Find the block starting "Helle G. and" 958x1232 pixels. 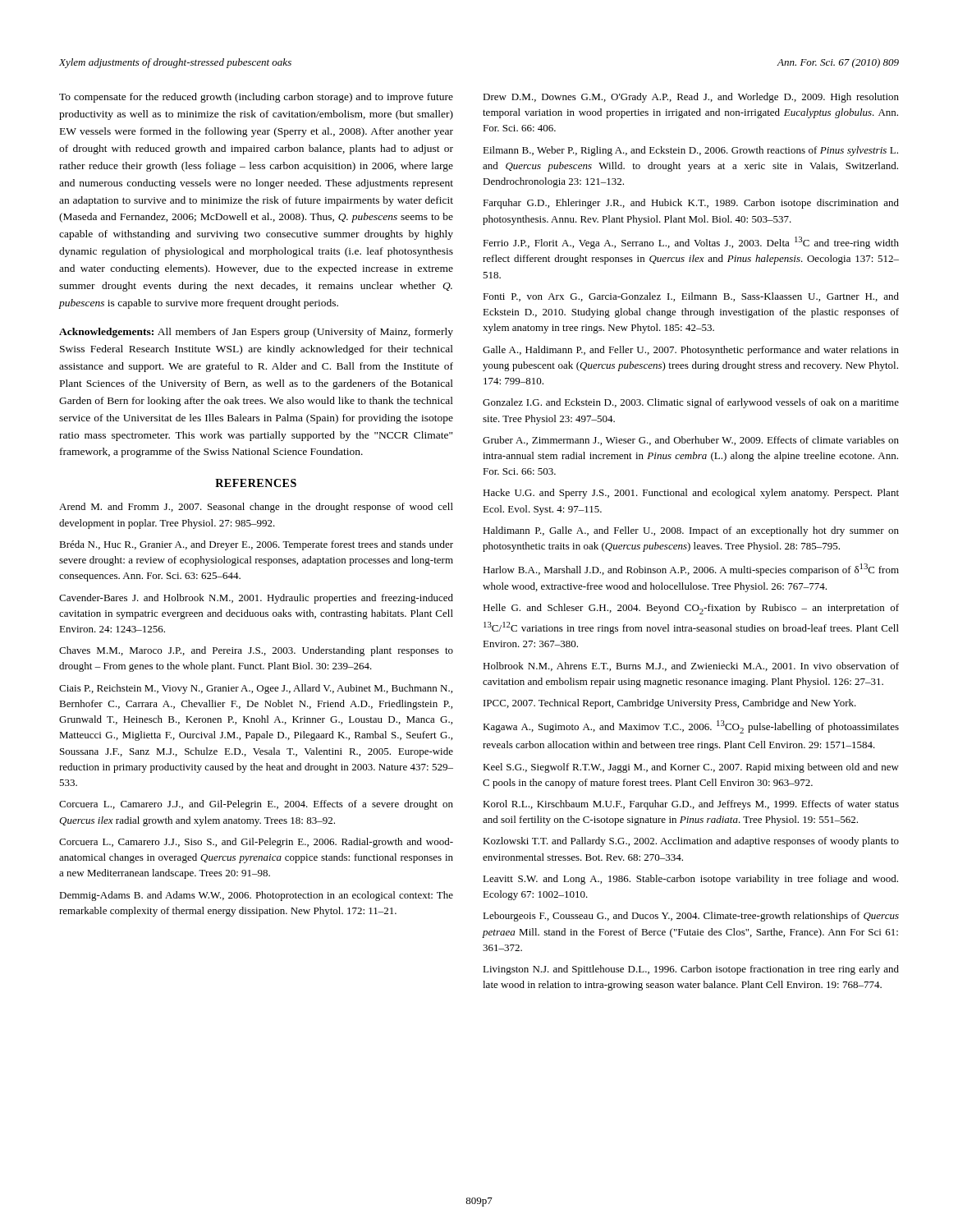pos(691,626)
